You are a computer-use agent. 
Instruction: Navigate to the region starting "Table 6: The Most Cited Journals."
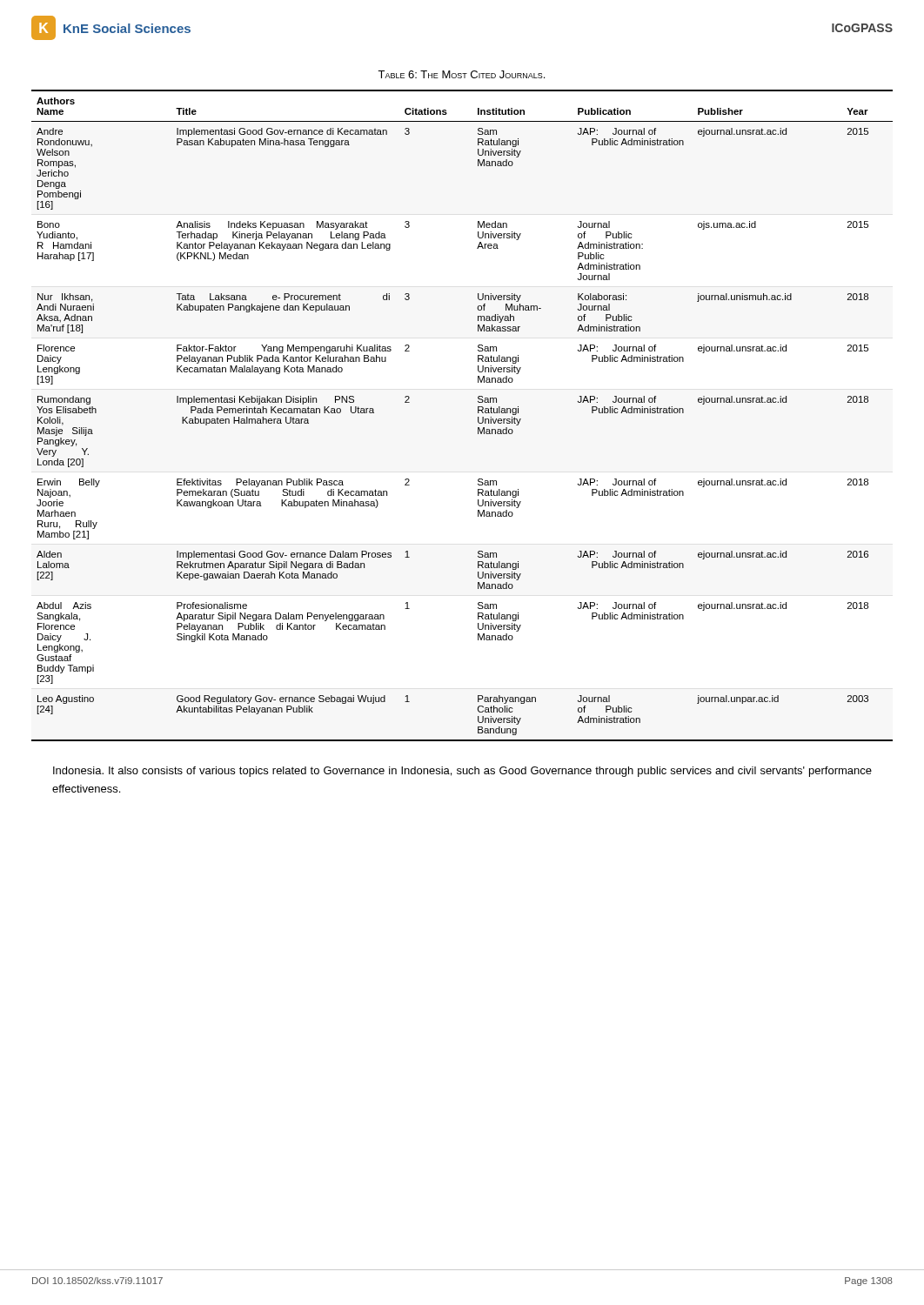[462, 74]
